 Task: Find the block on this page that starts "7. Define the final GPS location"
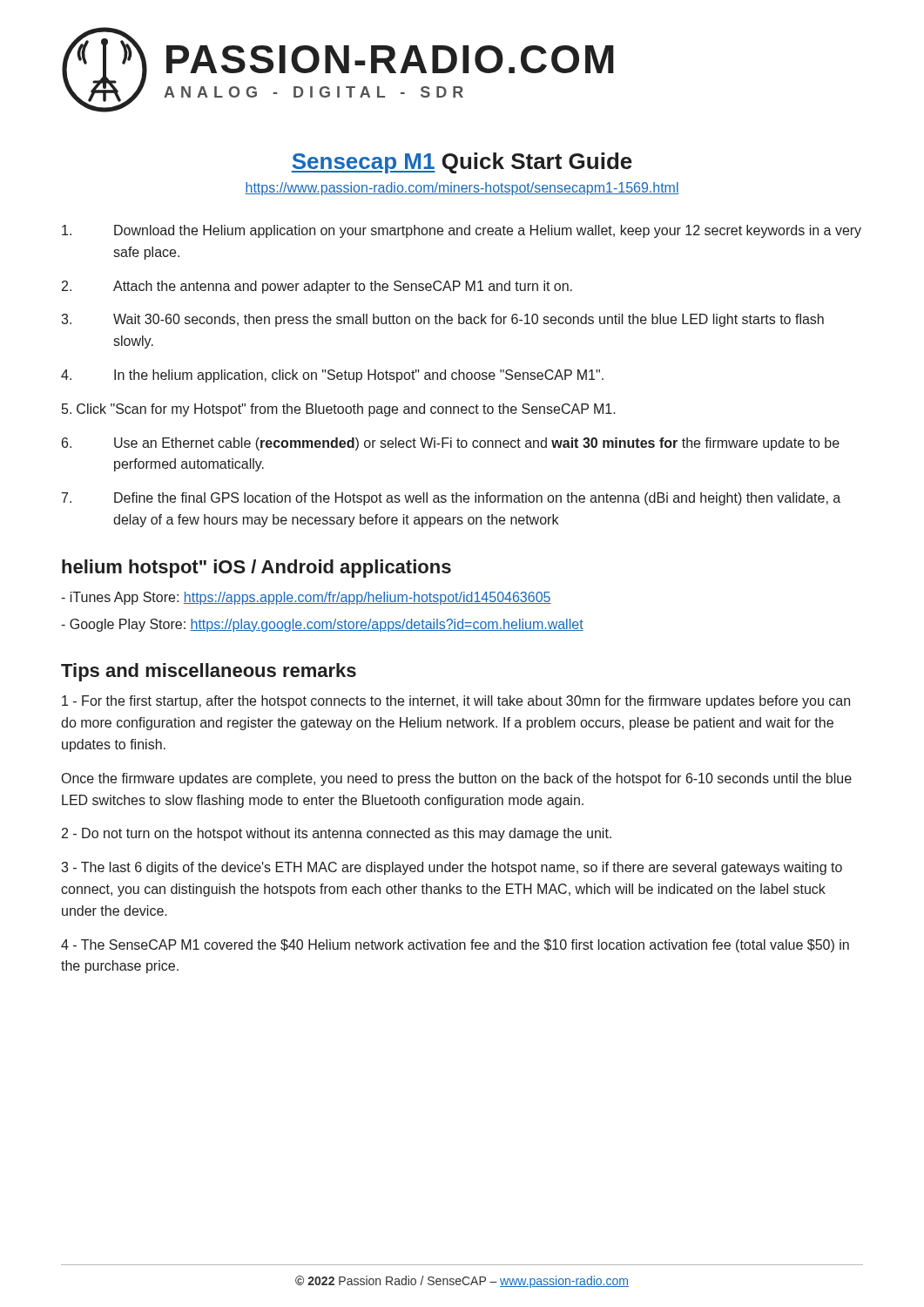pos(462,510)
